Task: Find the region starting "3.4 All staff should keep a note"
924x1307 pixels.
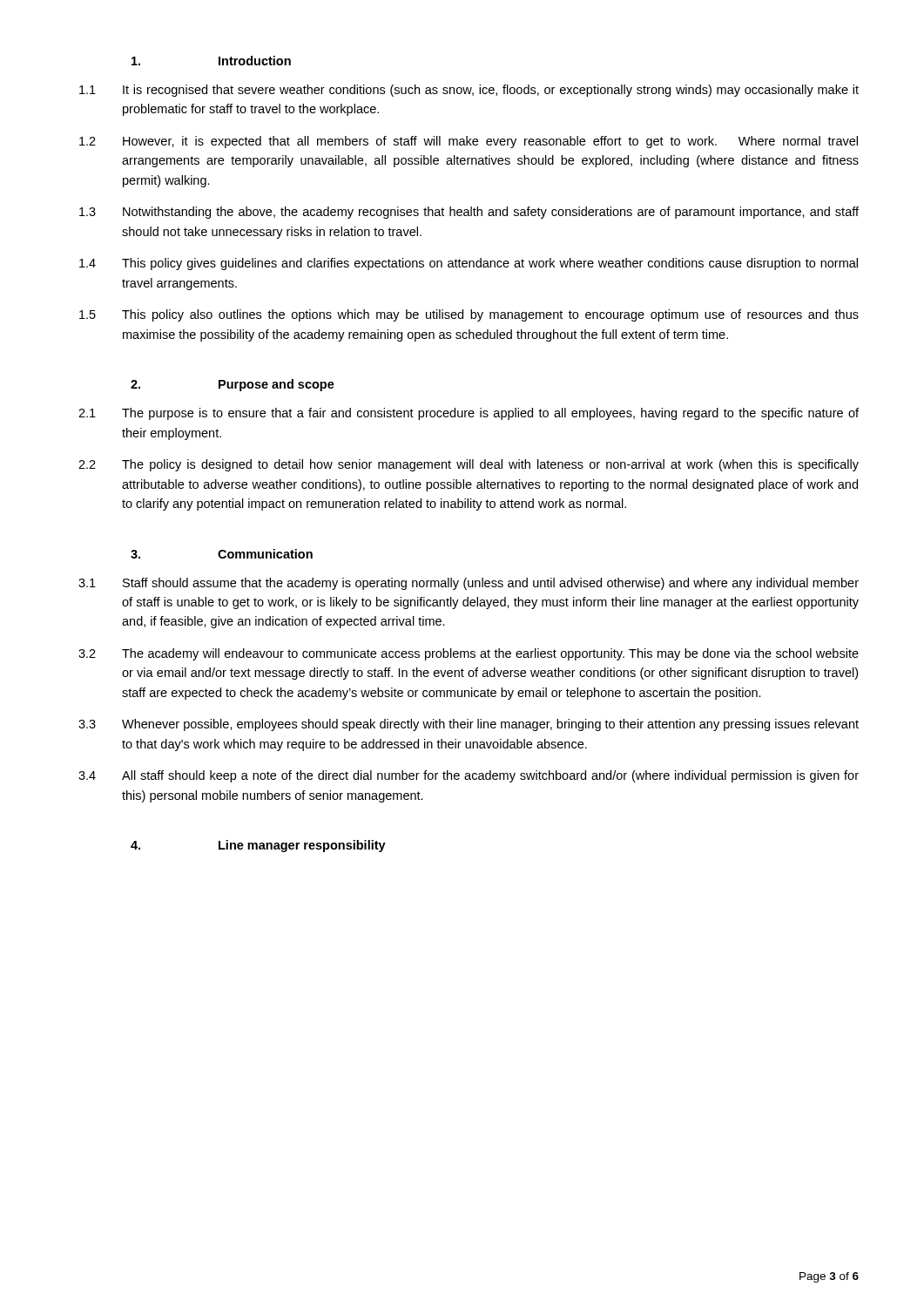Action: click(x=469, y=786)
